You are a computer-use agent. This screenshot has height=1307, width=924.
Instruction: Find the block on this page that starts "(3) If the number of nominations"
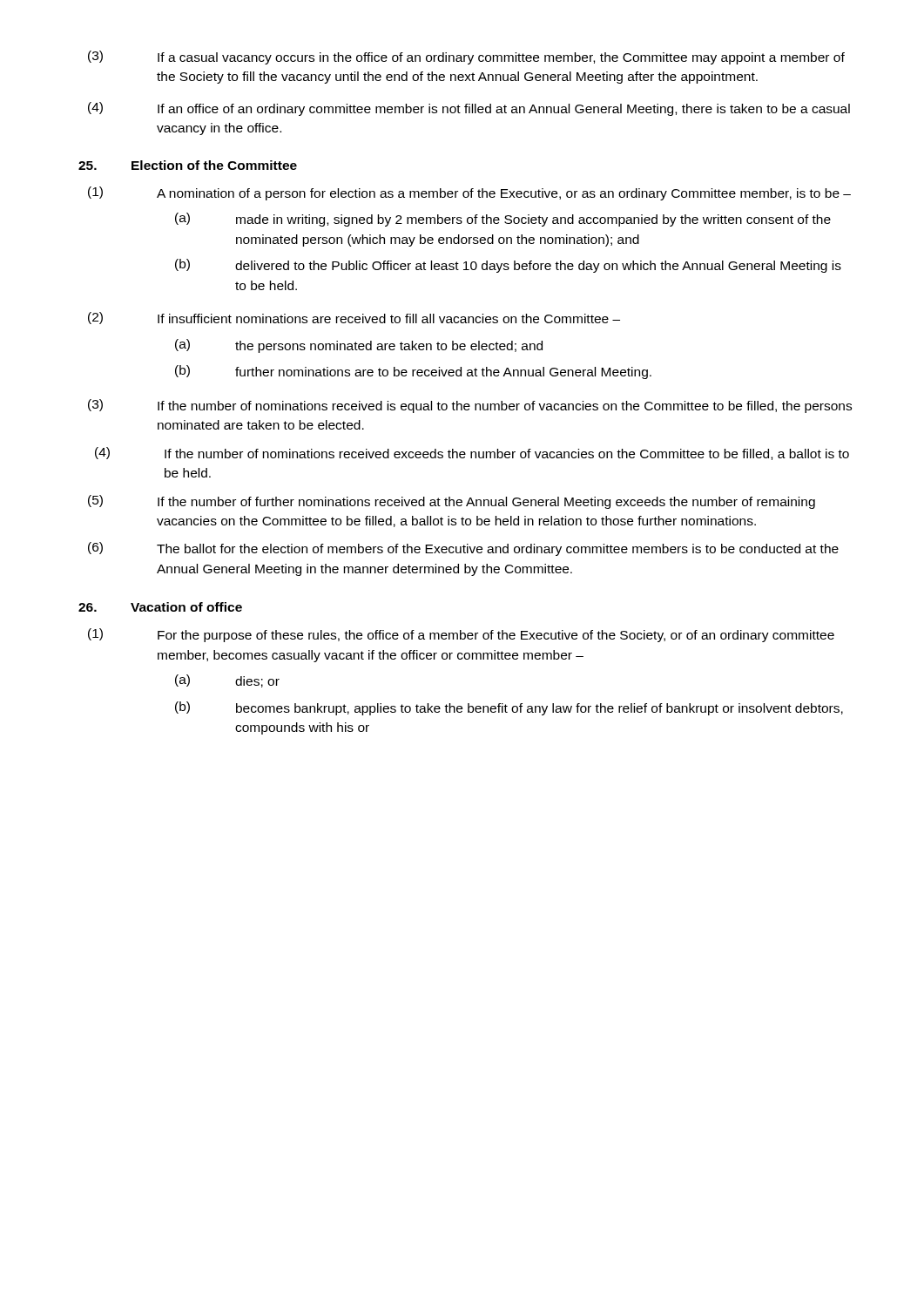[466, 416]
